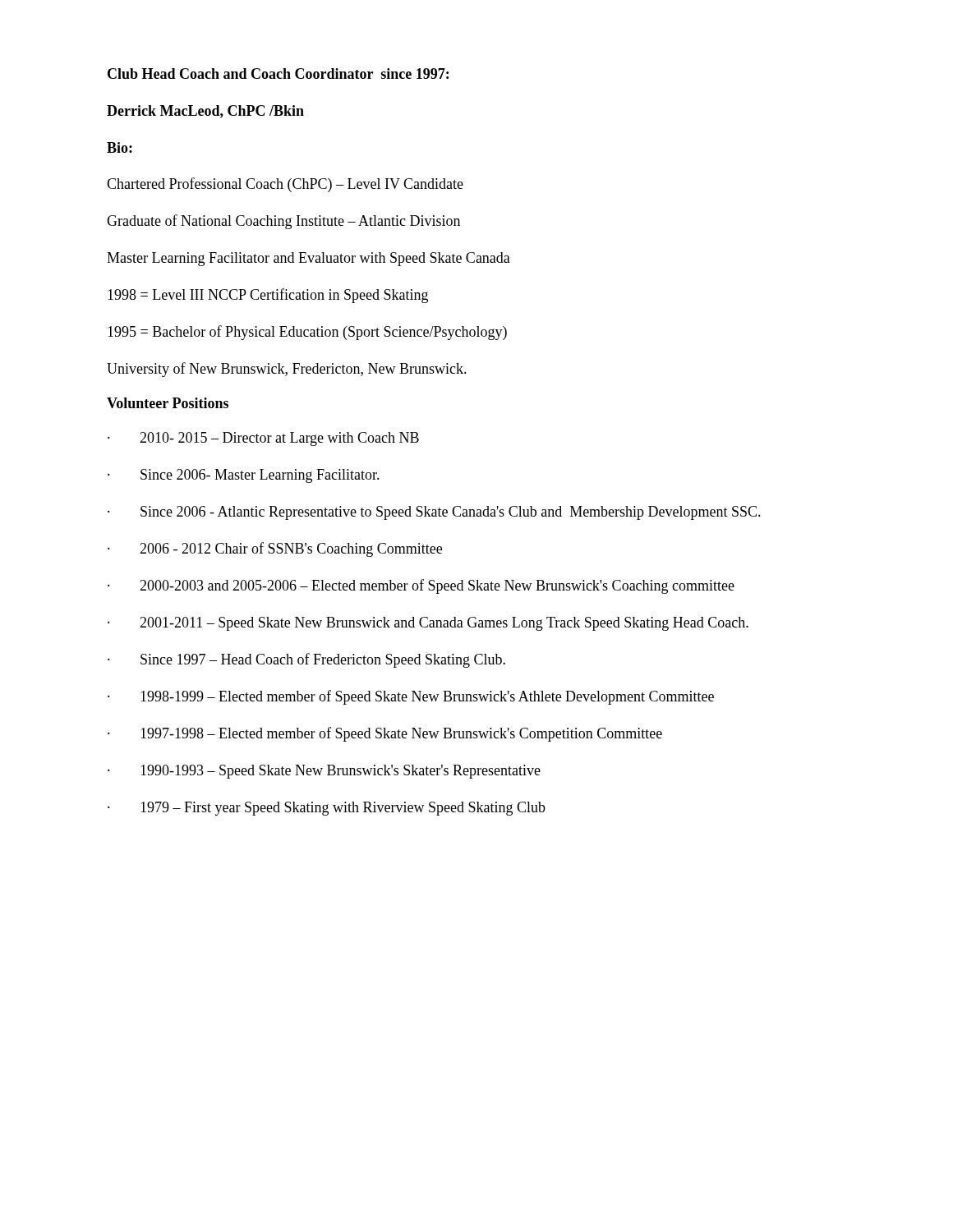Find the block on this page that starts "Chartered Professional Coach"
Viewport: 953px width, 1232px height.
[285, 184]
